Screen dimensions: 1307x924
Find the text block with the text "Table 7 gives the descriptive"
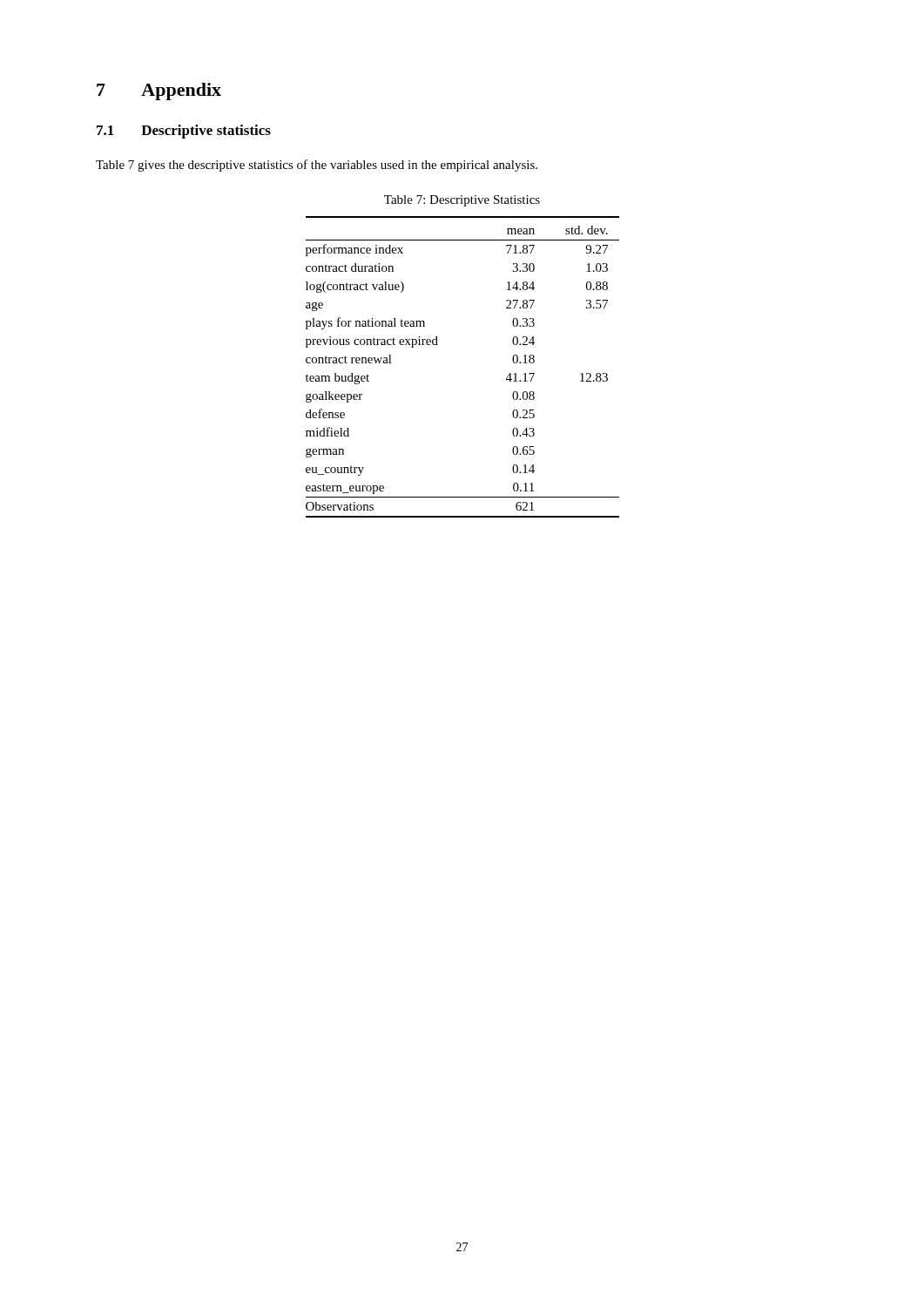pos(462,165)
